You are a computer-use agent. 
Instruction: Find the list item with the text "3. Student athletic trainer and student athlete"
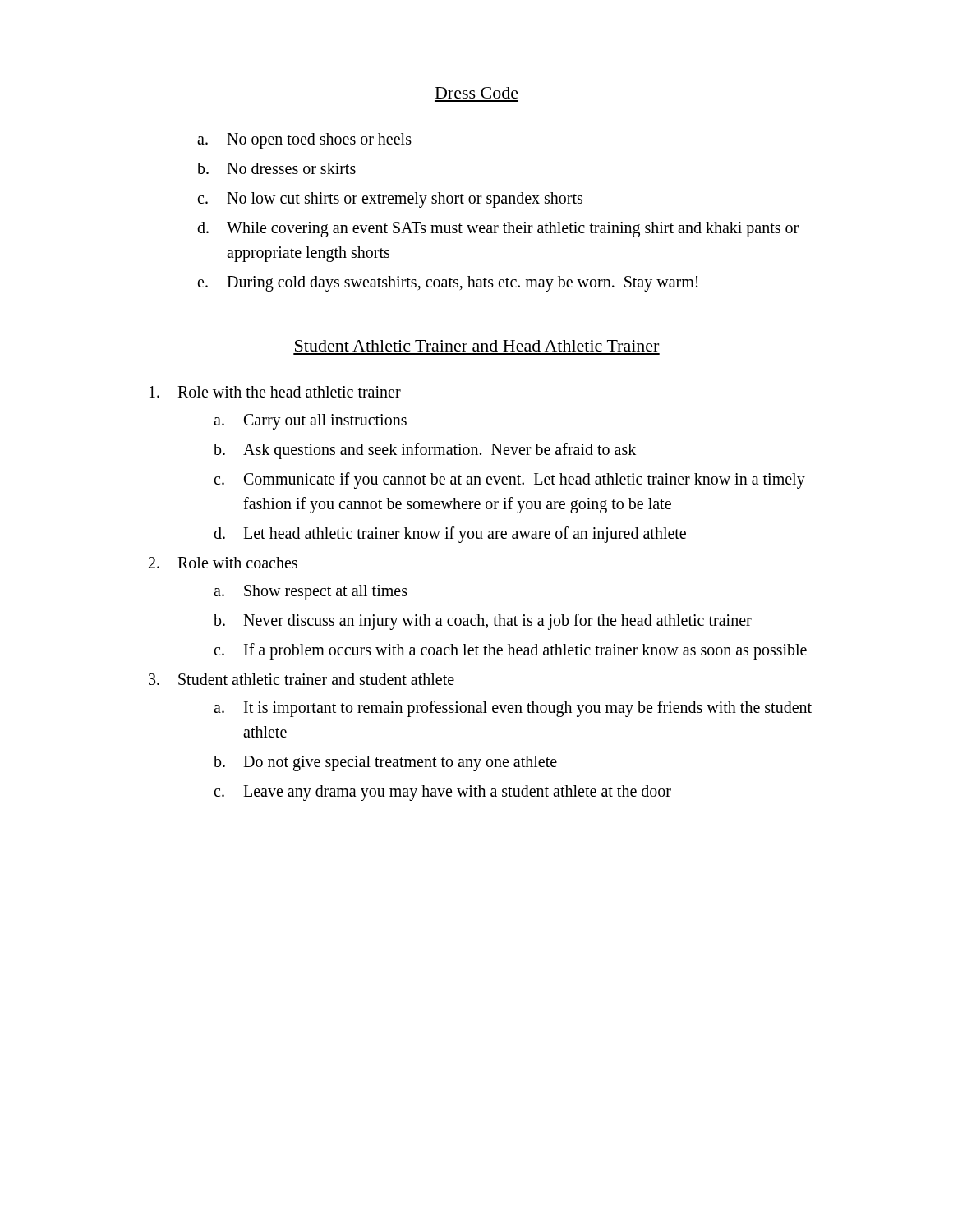point(301,679)
